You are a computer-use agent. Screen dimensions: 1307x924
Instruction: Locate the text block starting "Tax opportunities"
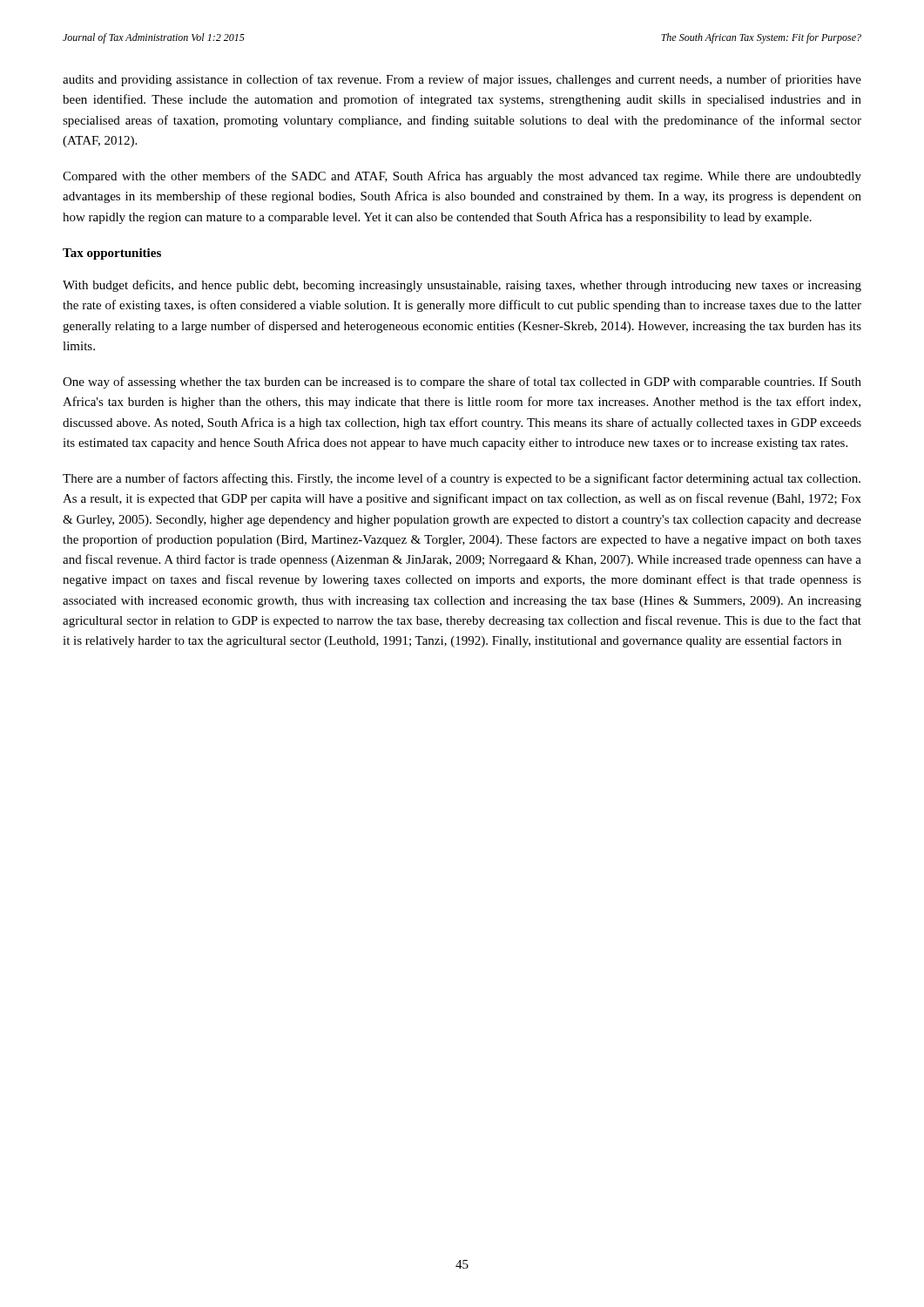(112, 252)
